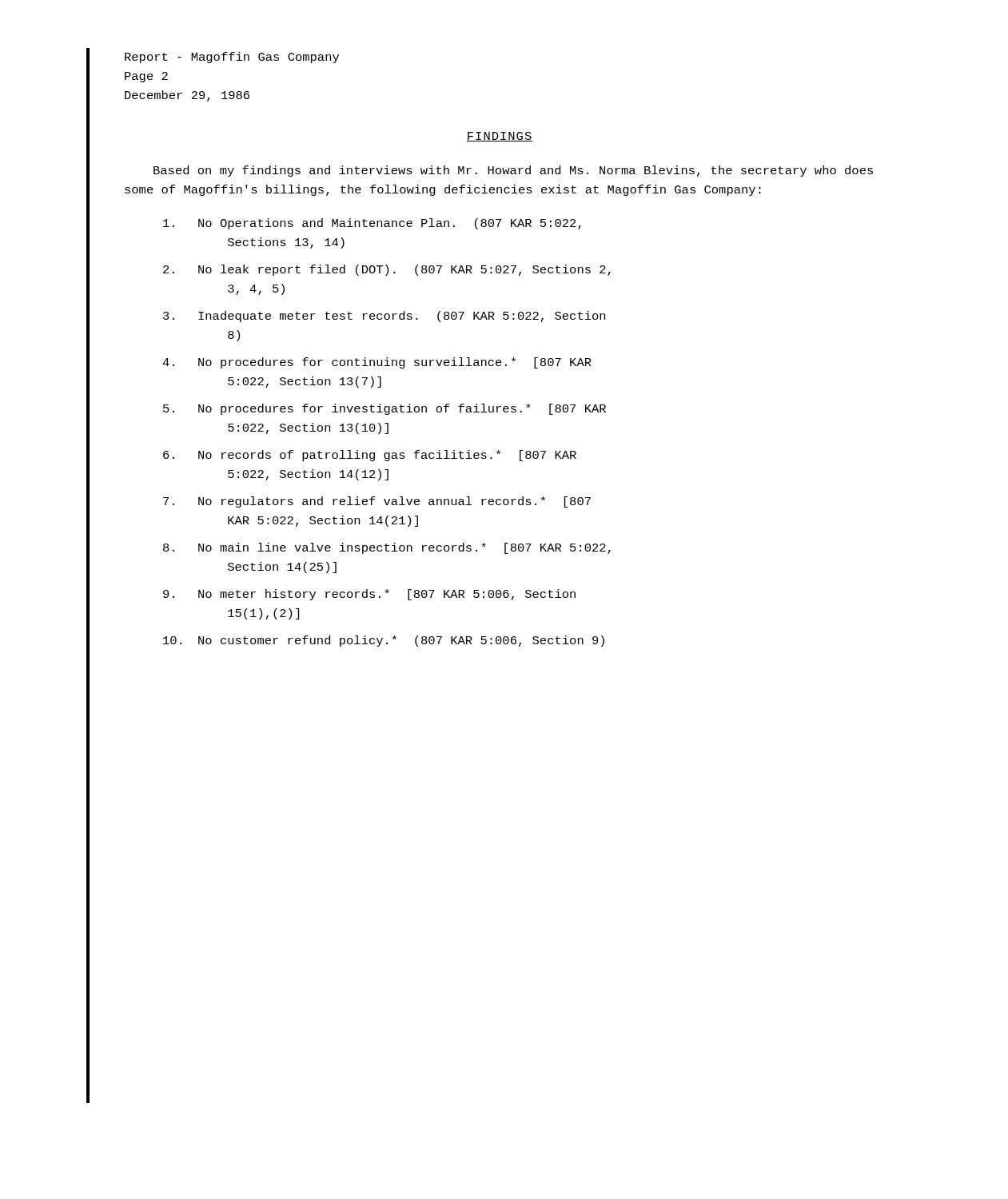The width and height of the screenshot is (1008, 1199).
Task: Point to the block beginning "3. Inadequate meter test records. (807"
Action: click(384, 326)
